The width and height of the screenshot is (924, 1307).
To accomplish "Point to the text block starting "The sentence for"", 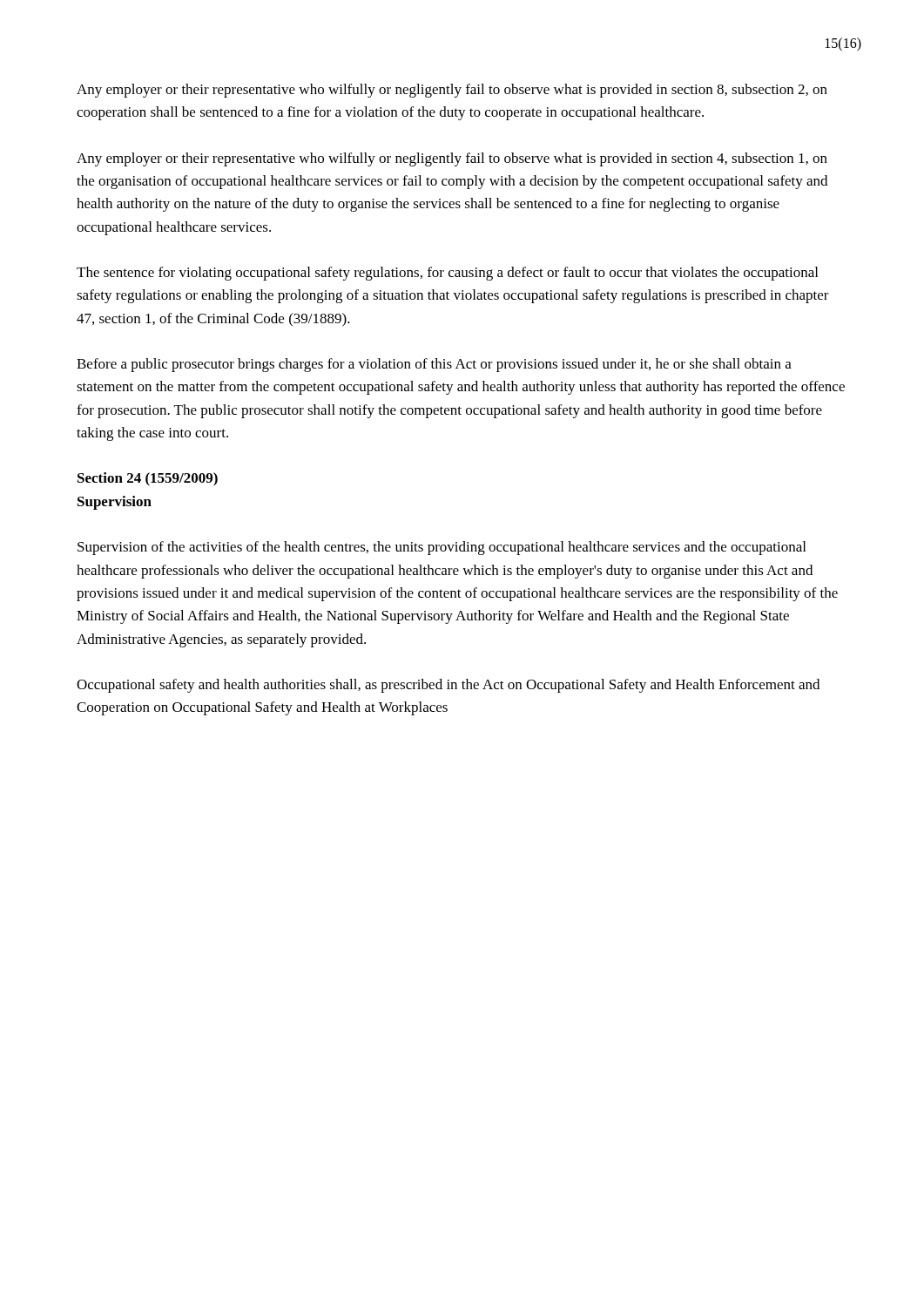I will pyautogui.click(x=453, y=295).
